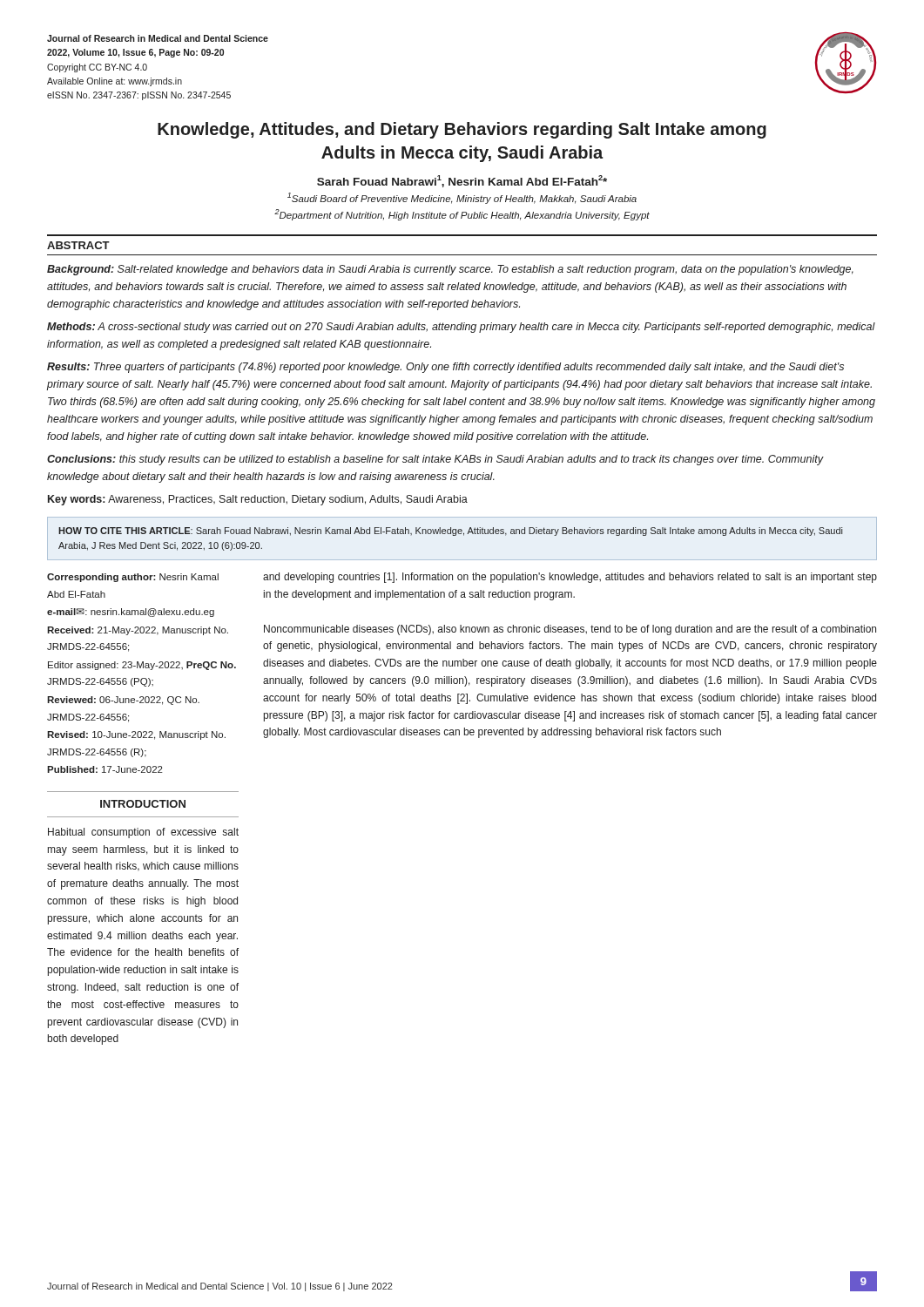Screen dimensions: 1307x924
Task: Find the element starting "Habitual consumption of excessive"
Action: [143, 935]
